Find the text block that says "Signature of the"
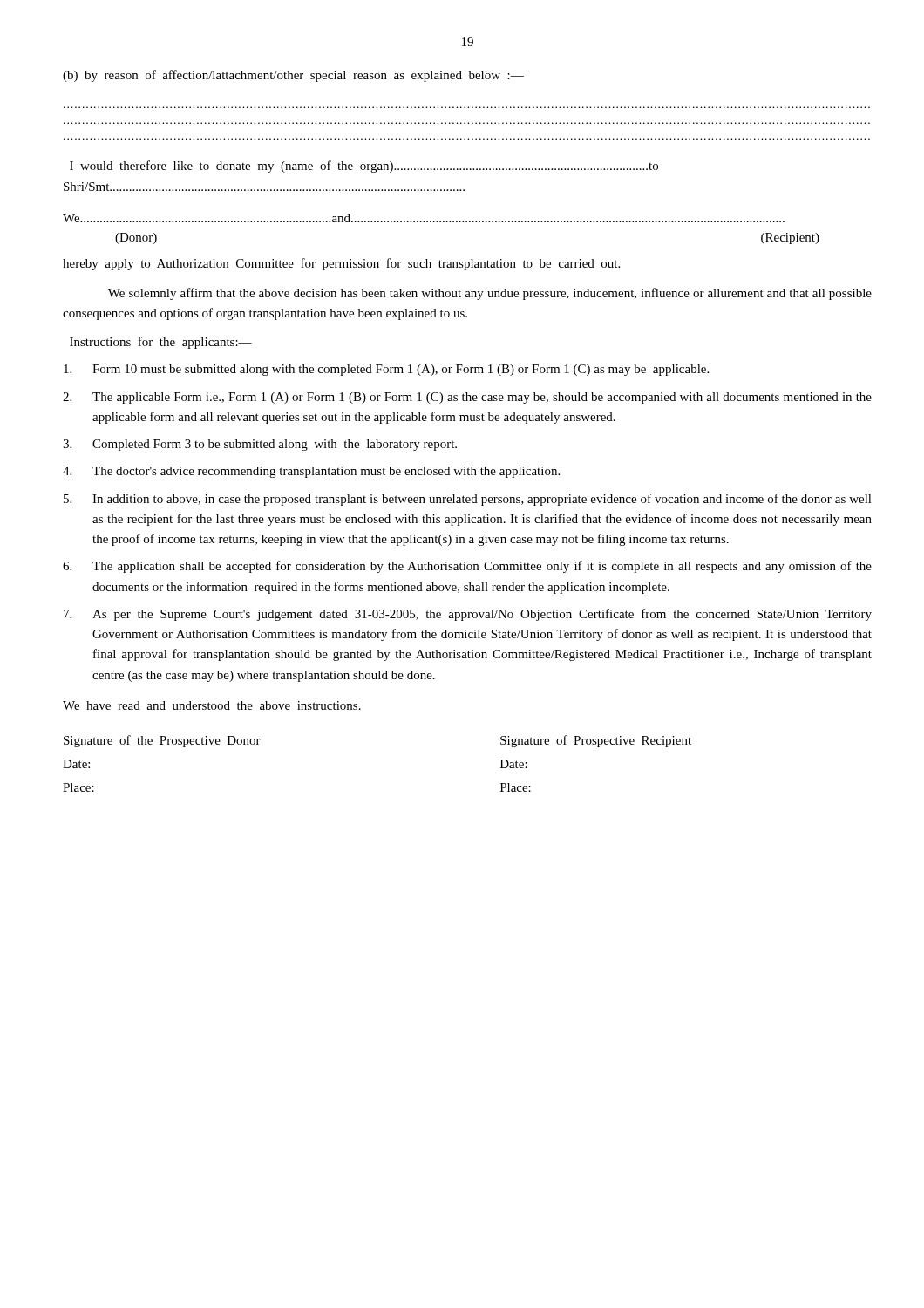The height and width of the screenshot is (1308, 924). (163, 741)
